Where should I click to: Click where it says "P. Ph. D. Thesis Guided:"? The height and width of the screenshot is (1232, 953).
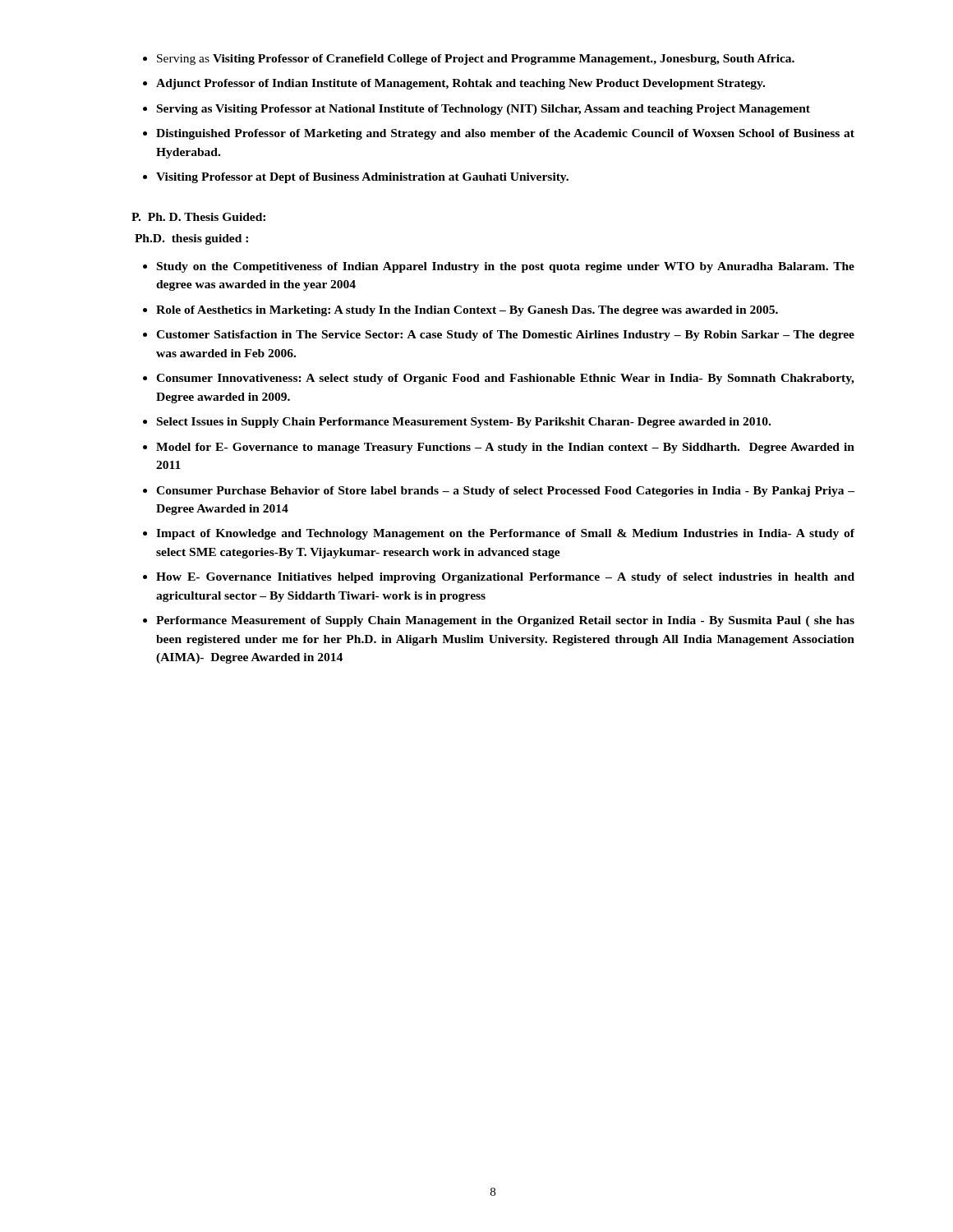click(x=199, y=216)
